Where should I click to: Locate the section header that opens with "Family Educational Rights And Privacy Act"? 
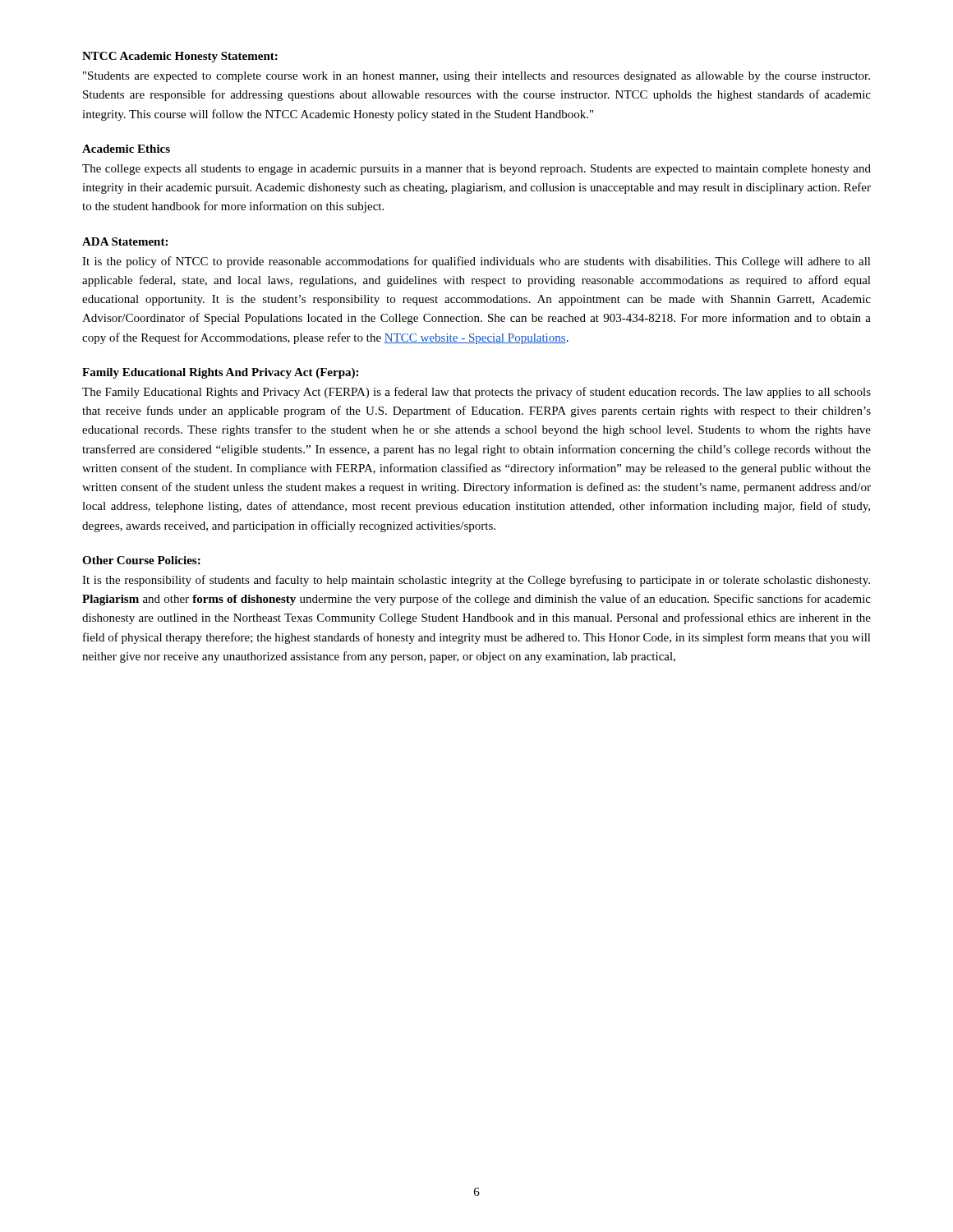(221, 372)
